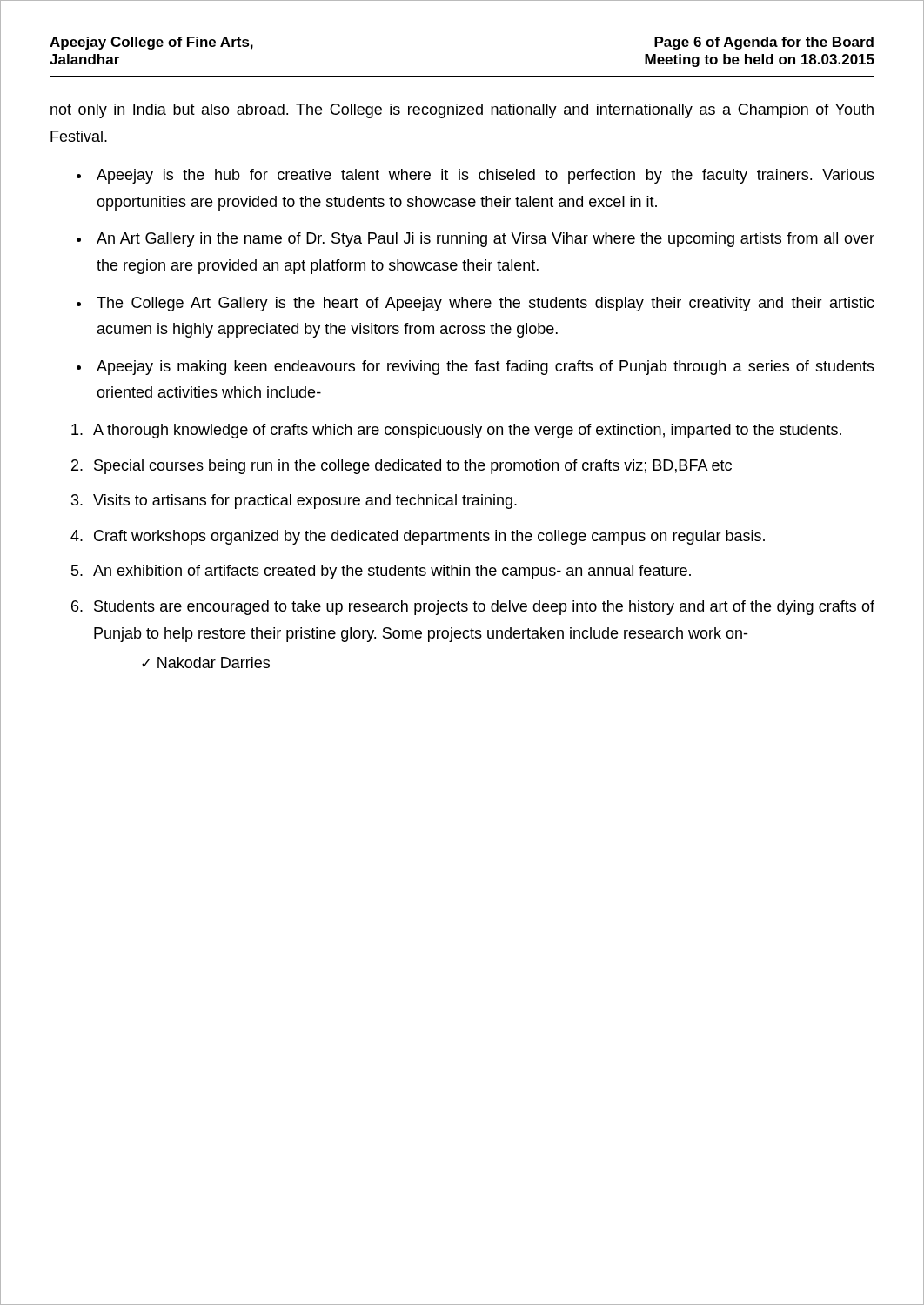Point to "Nakodar Darries"

pos(213,663)
